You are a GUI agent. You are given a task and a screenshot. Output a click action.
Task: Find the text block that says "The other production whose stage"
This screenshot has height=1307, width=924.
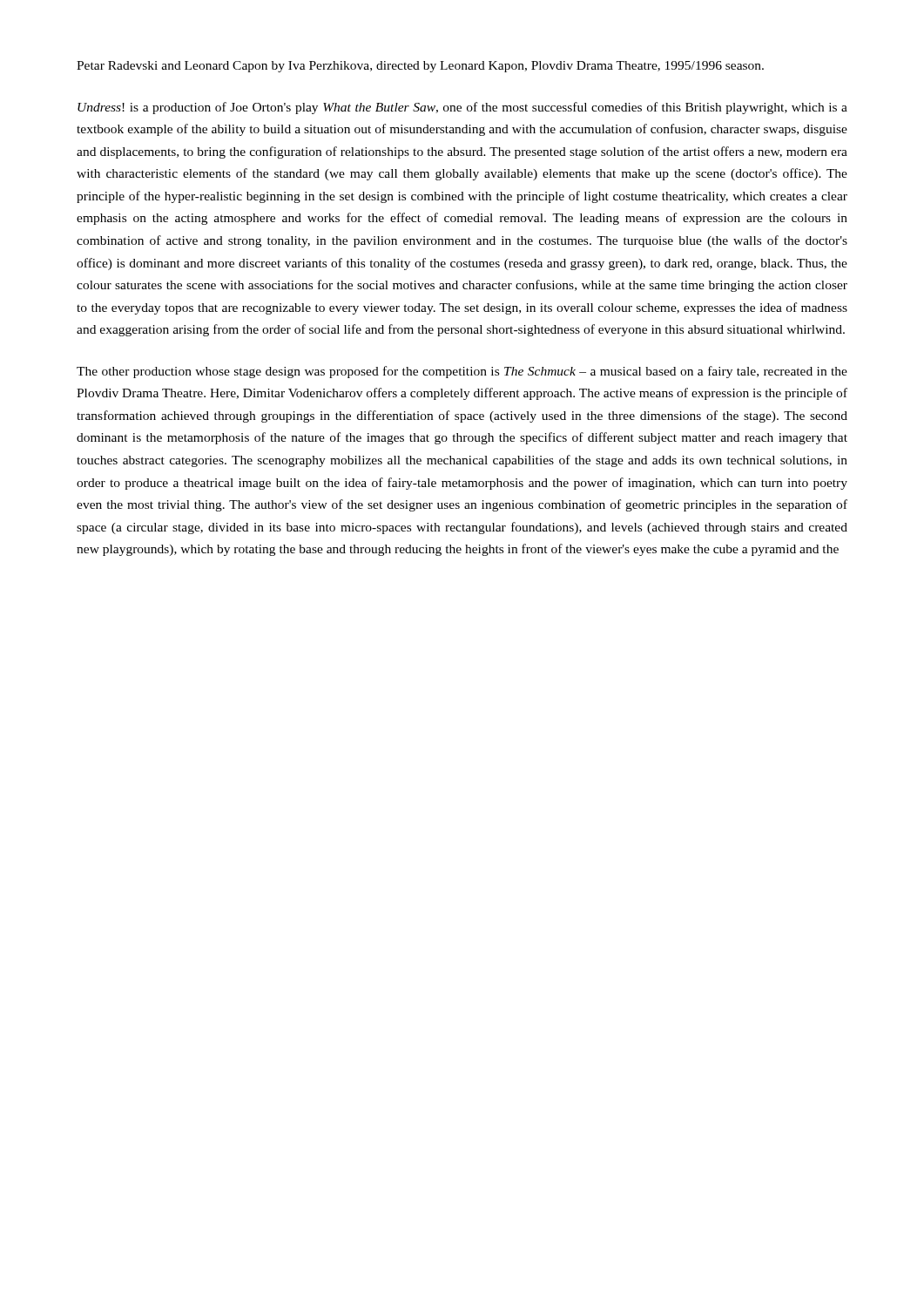462,460
